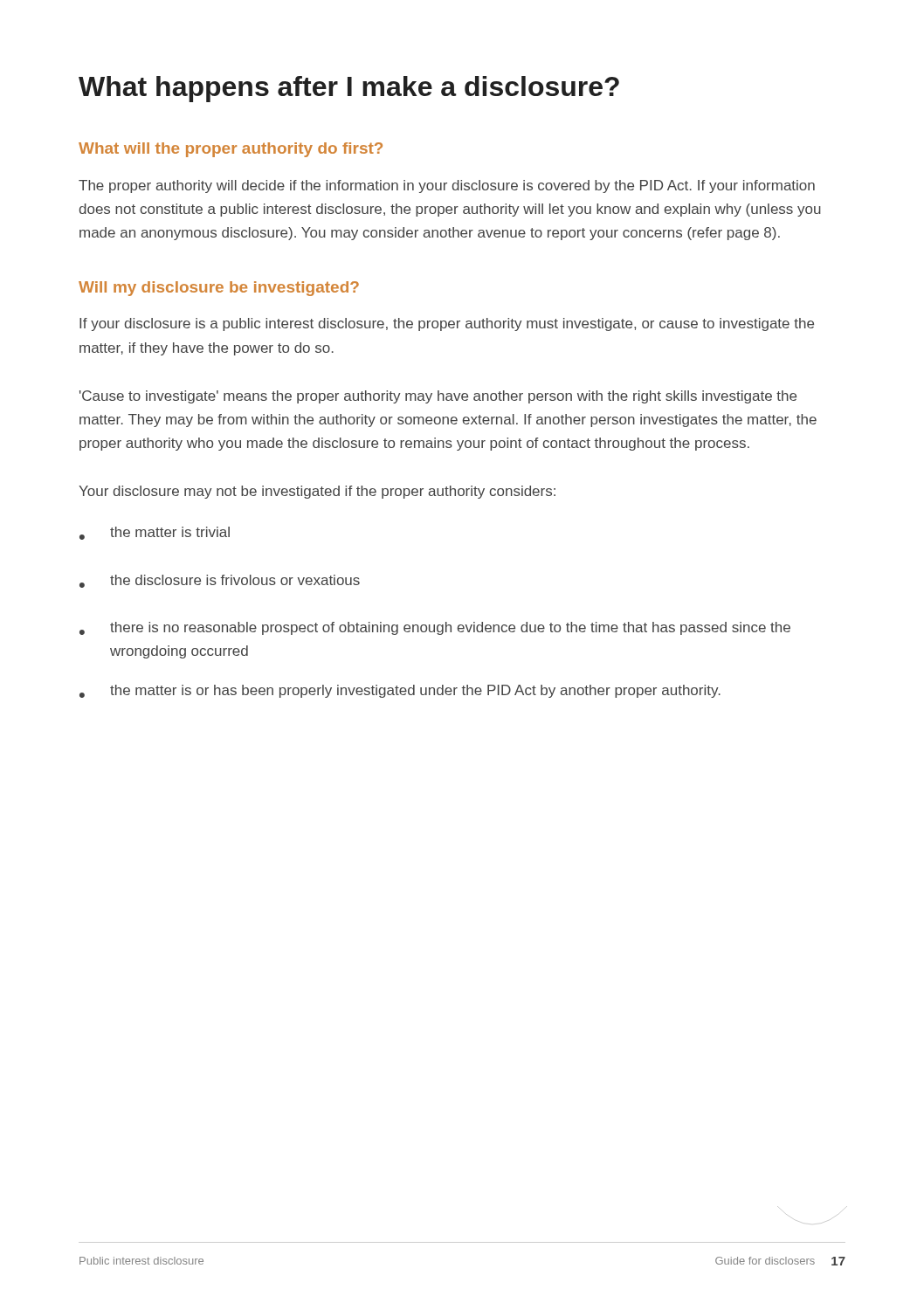The width and height of the screenshot is (924, 1310).
Task: Find the block on this page that starts "Your disclosure may not be"
Action: tap(318, 491)
